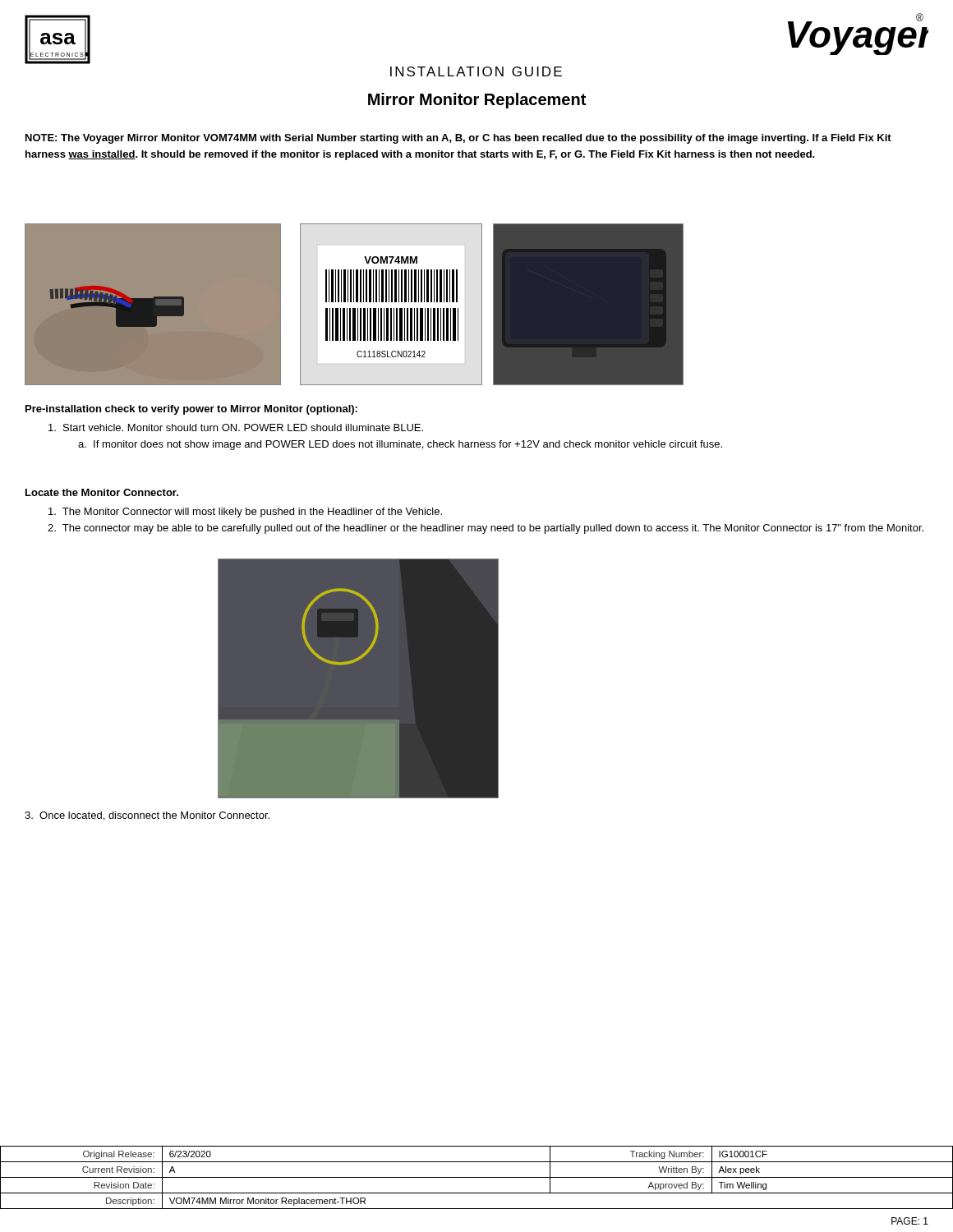Navigate to the element starting "INSTALLATION GUIDE"
The image size is (953, 1232).
click(x=476, y=72)
